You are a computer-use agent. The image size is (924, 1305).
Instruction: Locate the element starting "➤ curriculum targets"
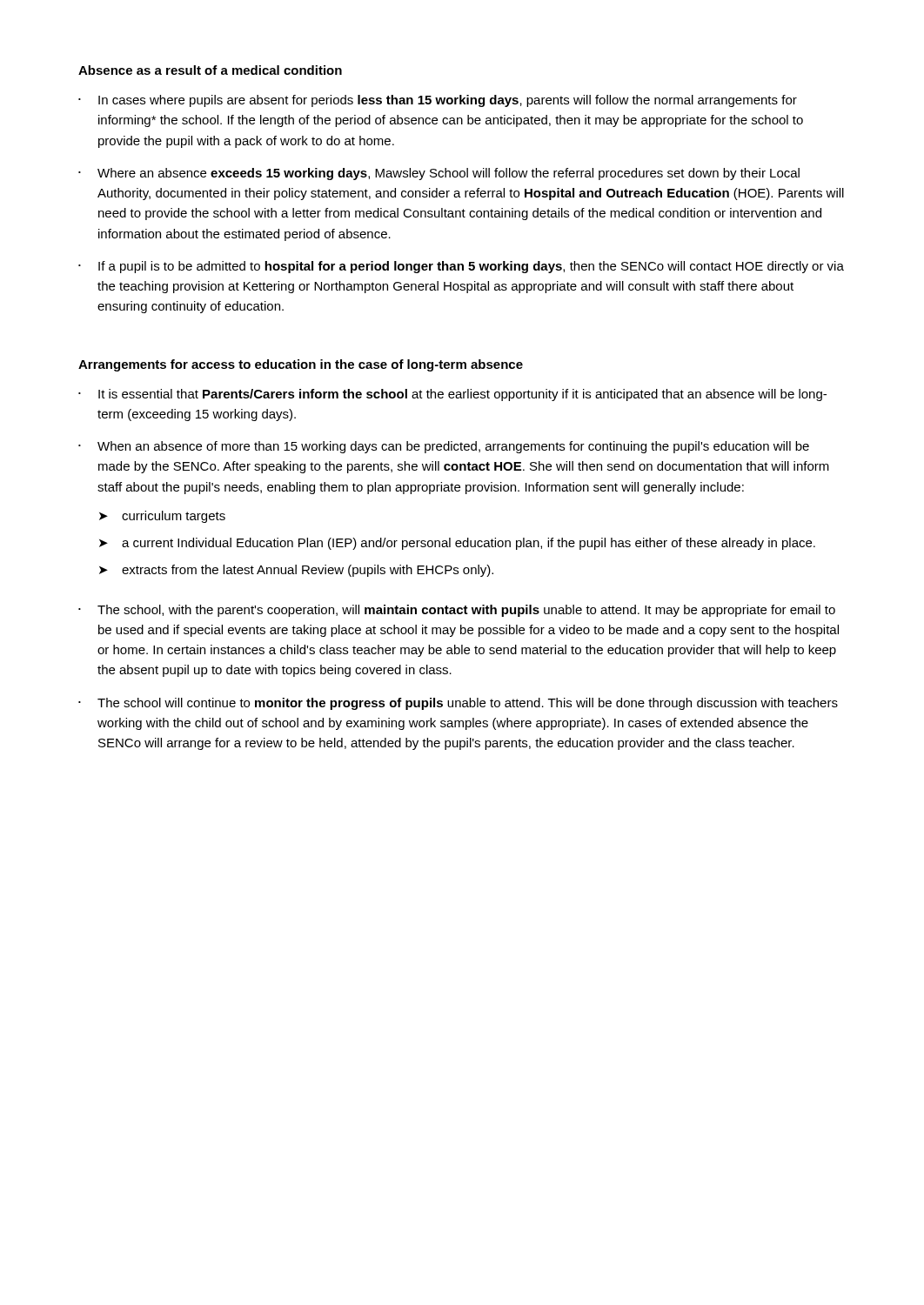pyautogui.click(x=162, y=517)
